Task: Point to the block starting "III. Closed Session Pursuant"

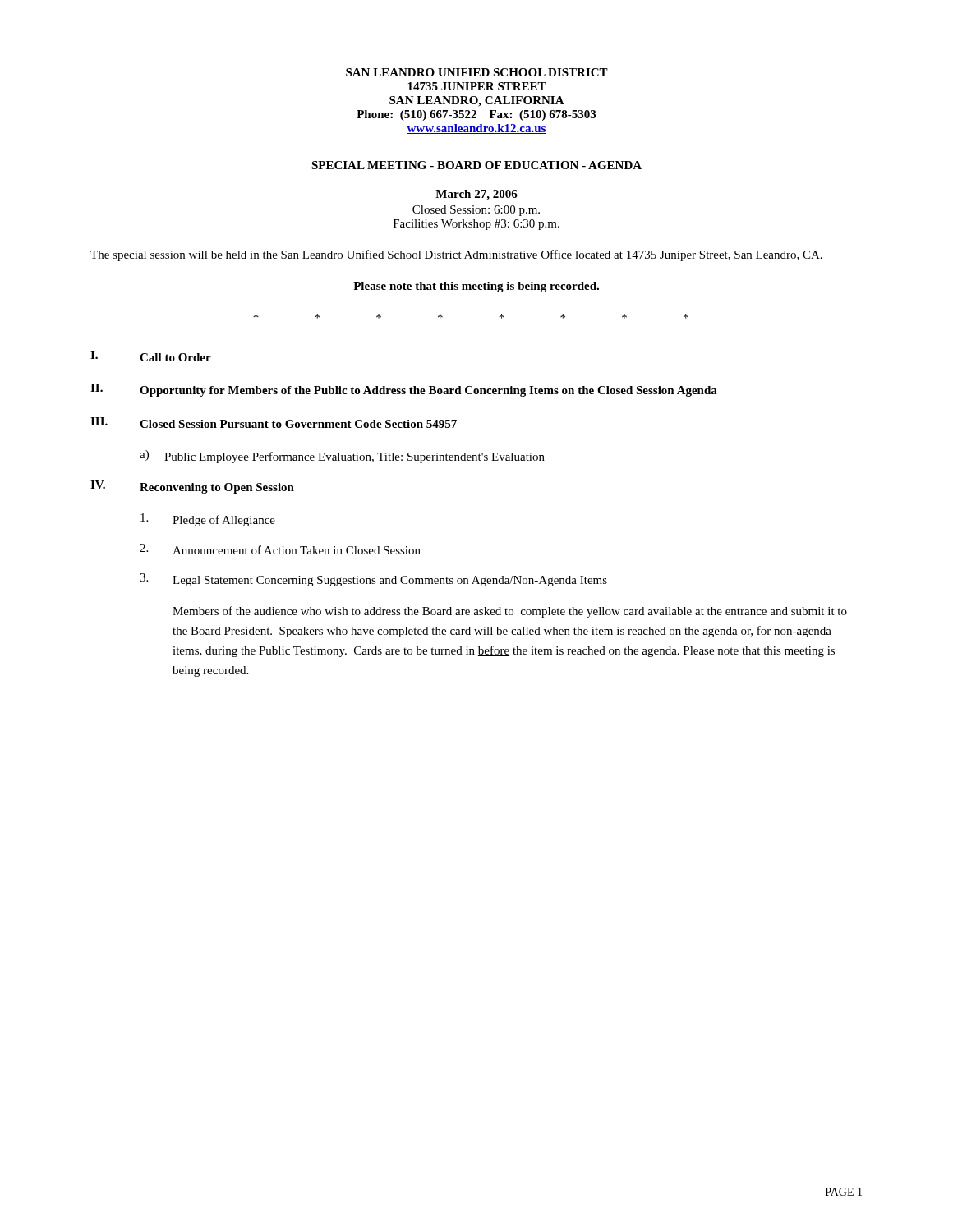Action: (274, 424)
